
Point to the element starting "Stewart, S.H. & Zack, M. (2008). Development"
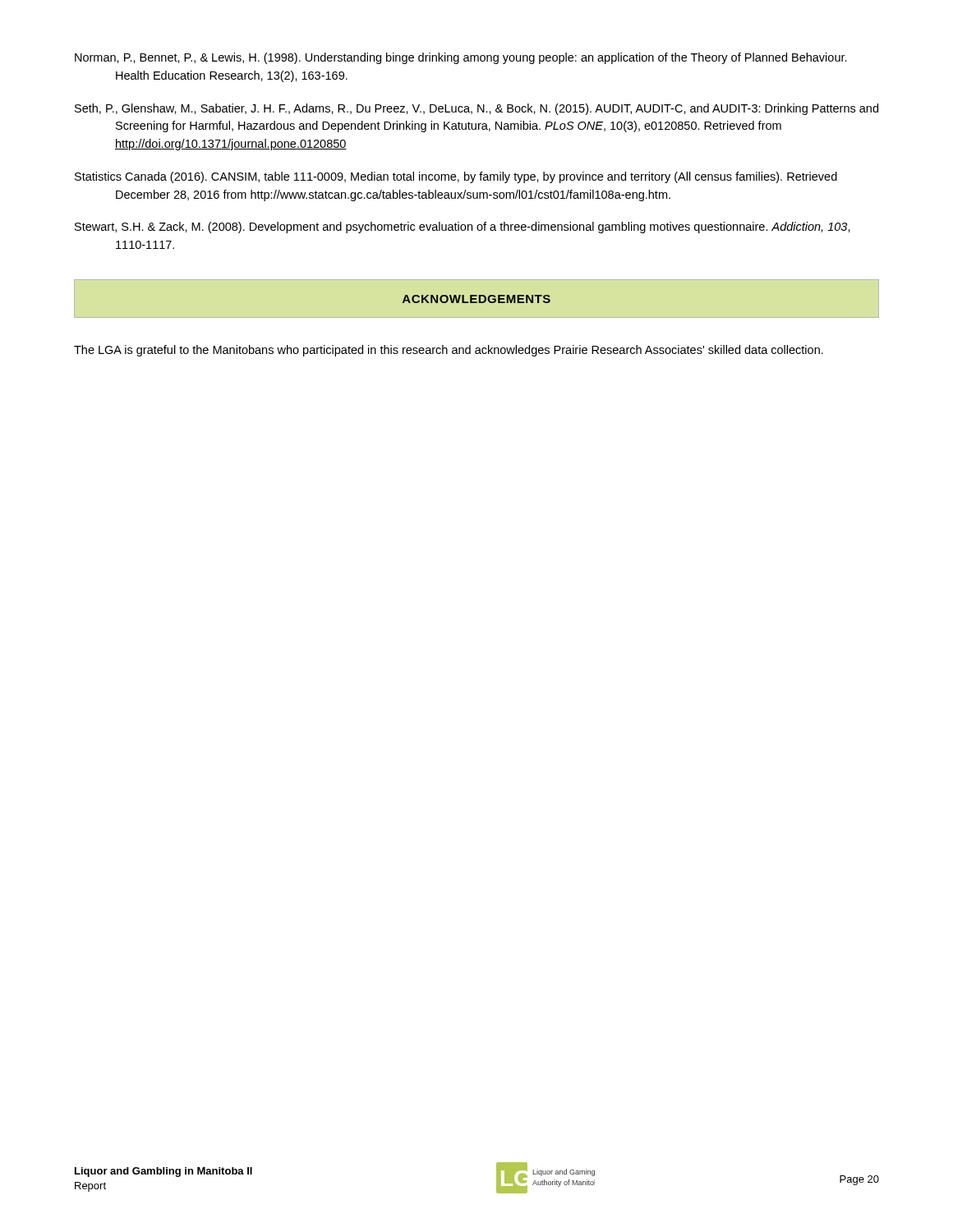462,236
